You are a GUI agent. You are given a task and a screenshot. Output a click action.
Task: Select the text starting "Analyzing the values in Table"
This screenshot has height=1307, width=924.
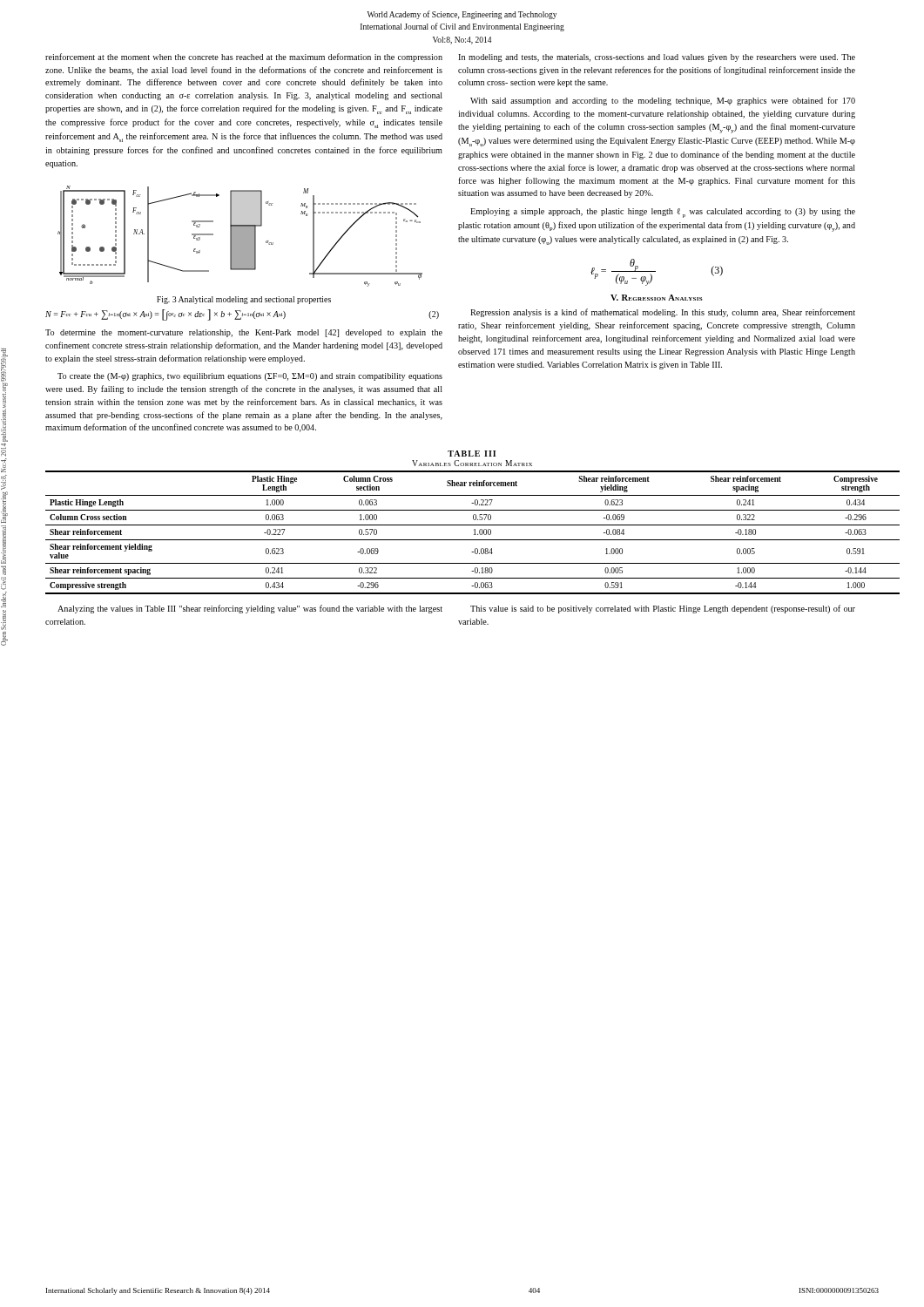(244, 616)
